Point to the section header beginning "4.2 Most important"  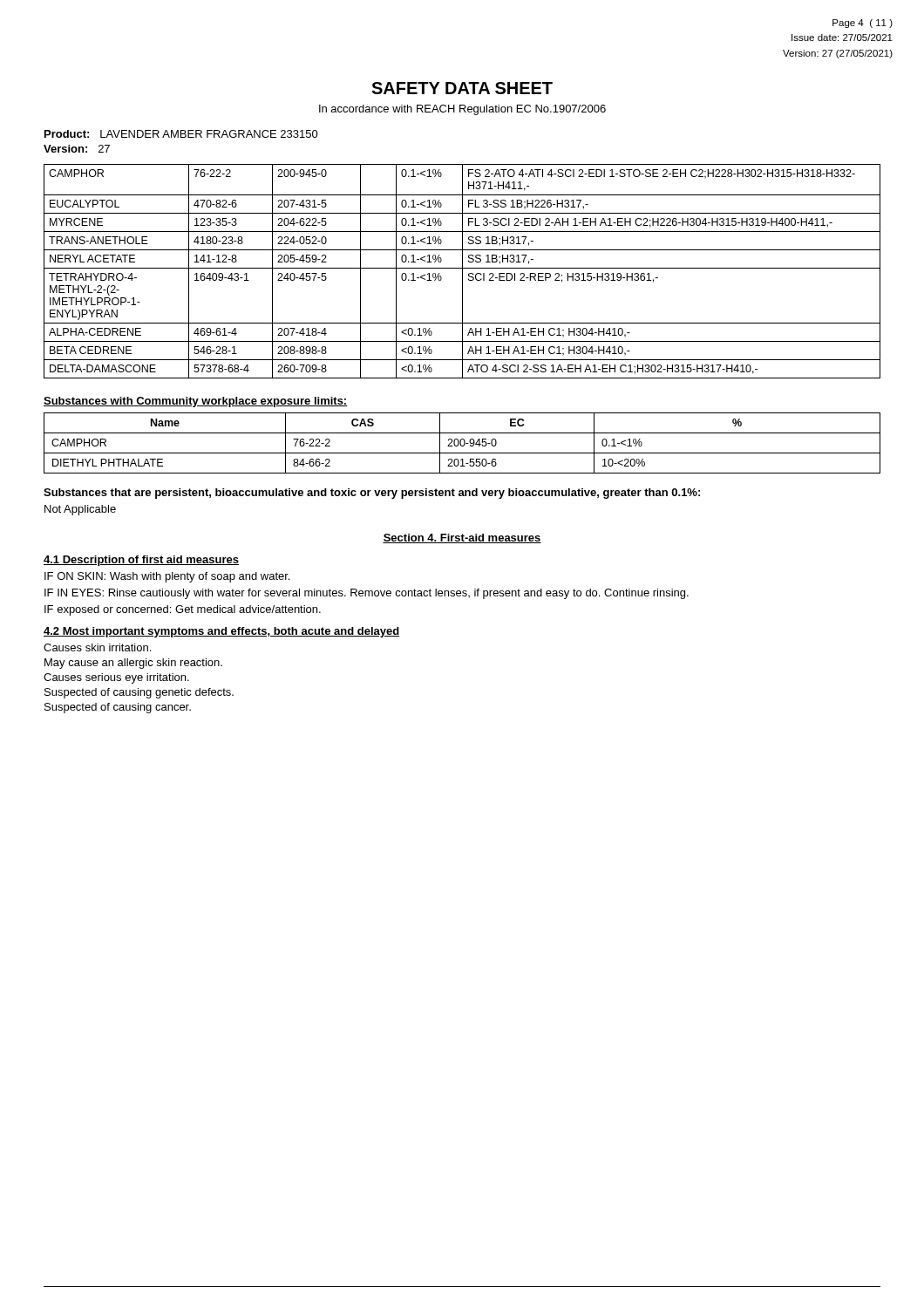(x=221, y=631)
